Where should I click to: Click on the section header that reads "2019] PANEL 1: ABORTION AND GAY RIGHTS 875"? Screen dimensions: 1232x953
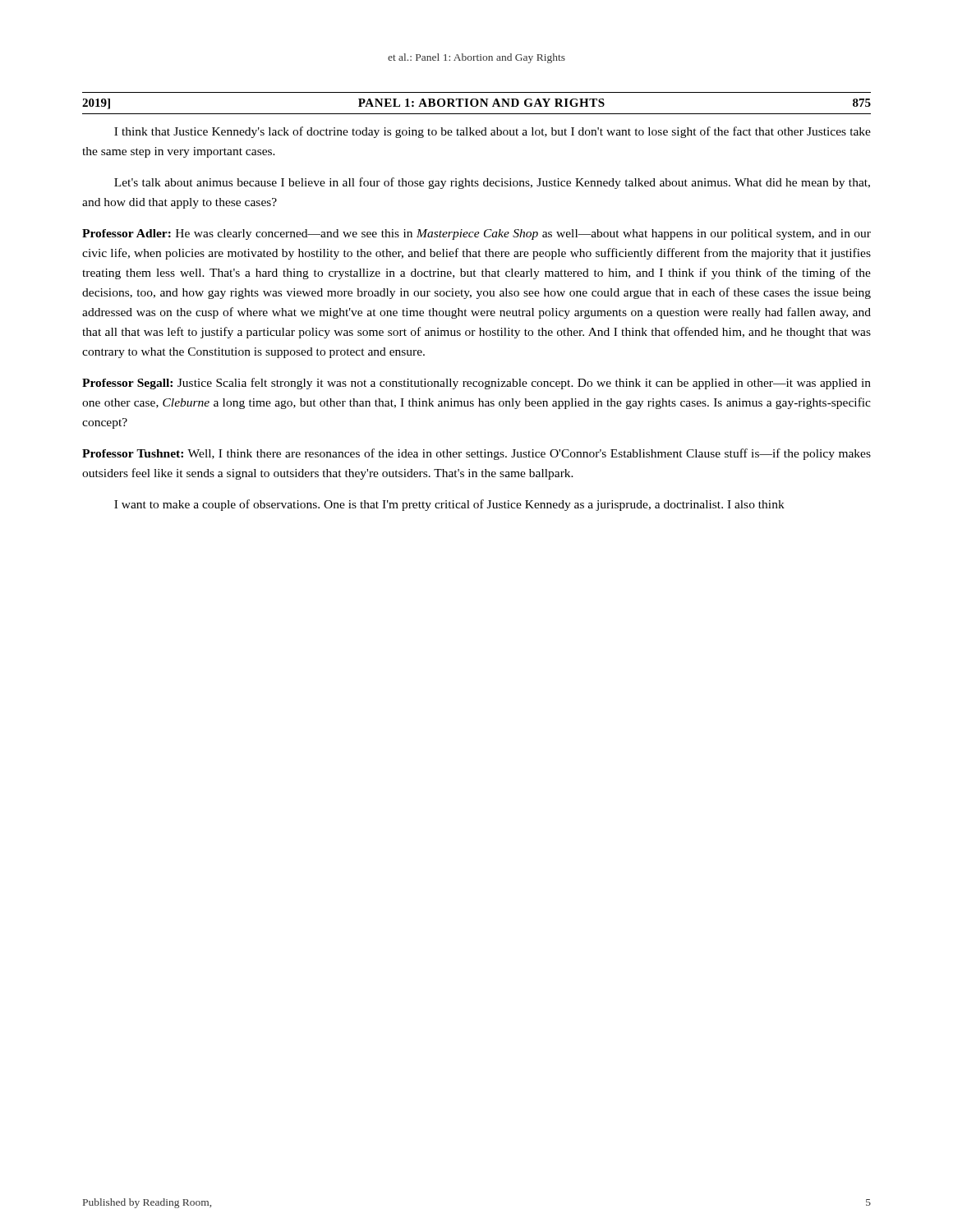(476, 103)
